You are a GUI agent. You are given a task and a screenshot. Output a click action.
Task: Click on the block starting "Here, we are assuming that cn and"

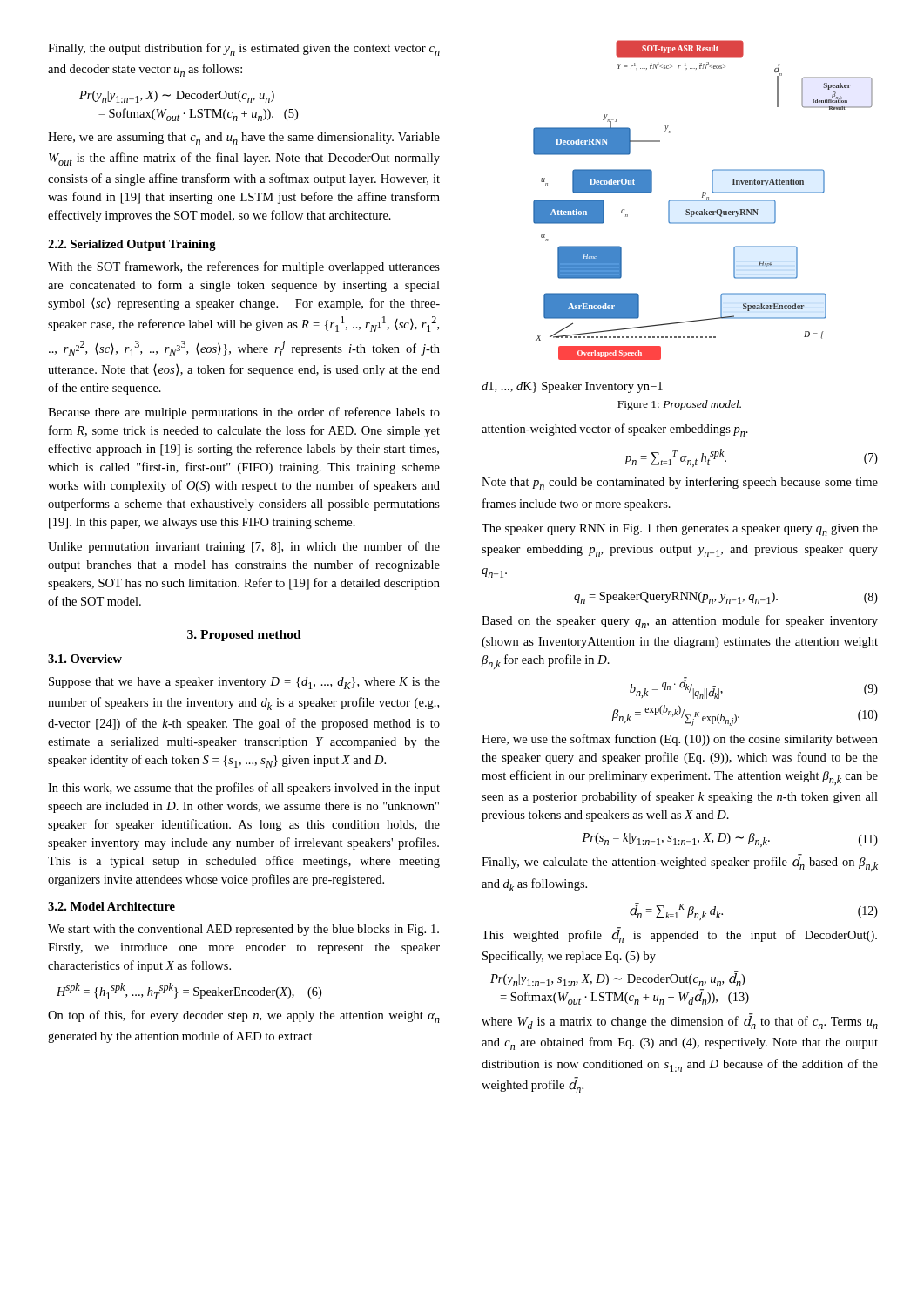244,176
